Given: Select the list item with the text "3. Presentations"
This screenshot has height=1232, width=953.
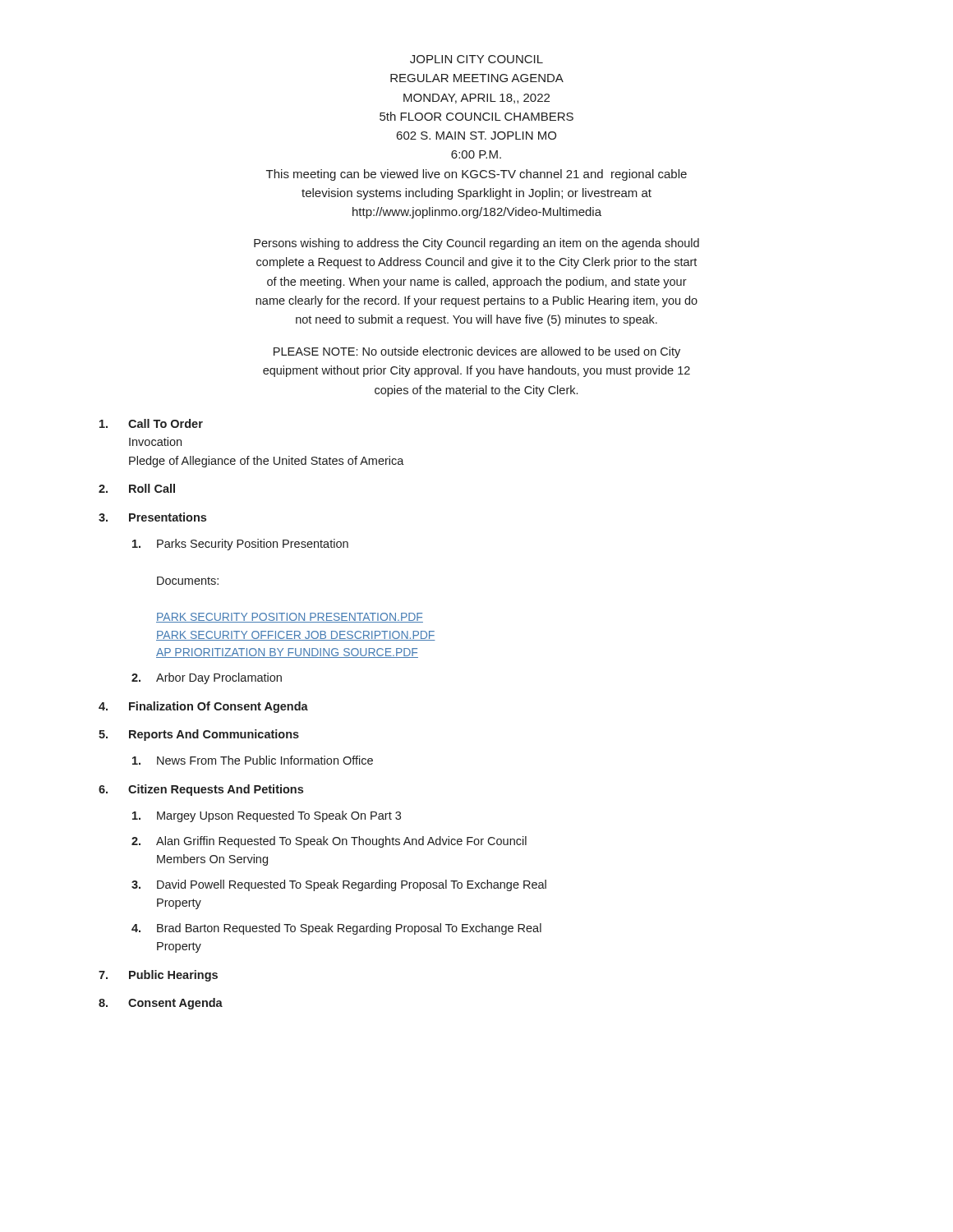Looking at the screenshot, I should point(153,517).
